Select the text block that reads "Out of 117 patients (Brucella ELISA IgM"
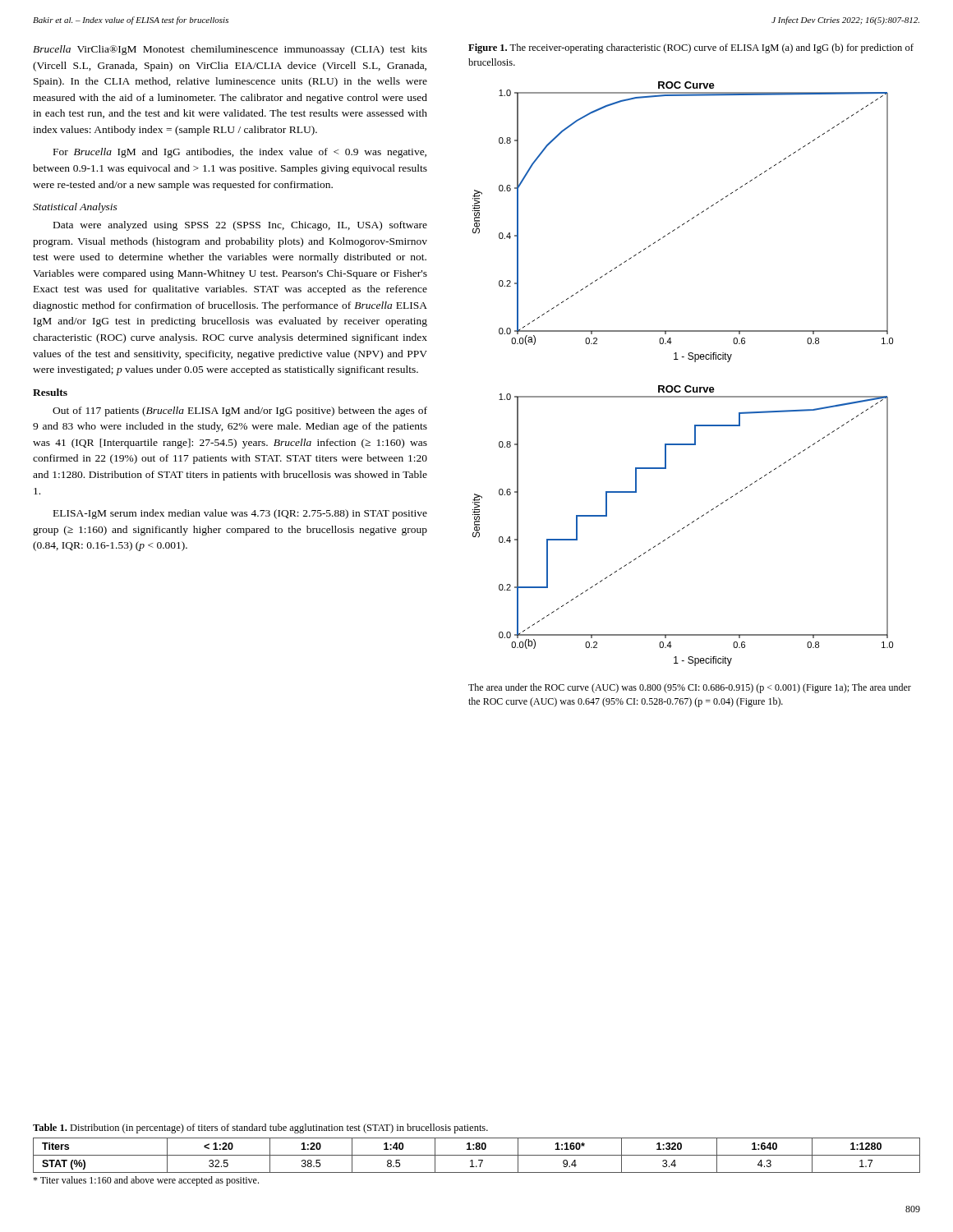The height and width of the screenshot is (1232, 953). pos(230,450)
